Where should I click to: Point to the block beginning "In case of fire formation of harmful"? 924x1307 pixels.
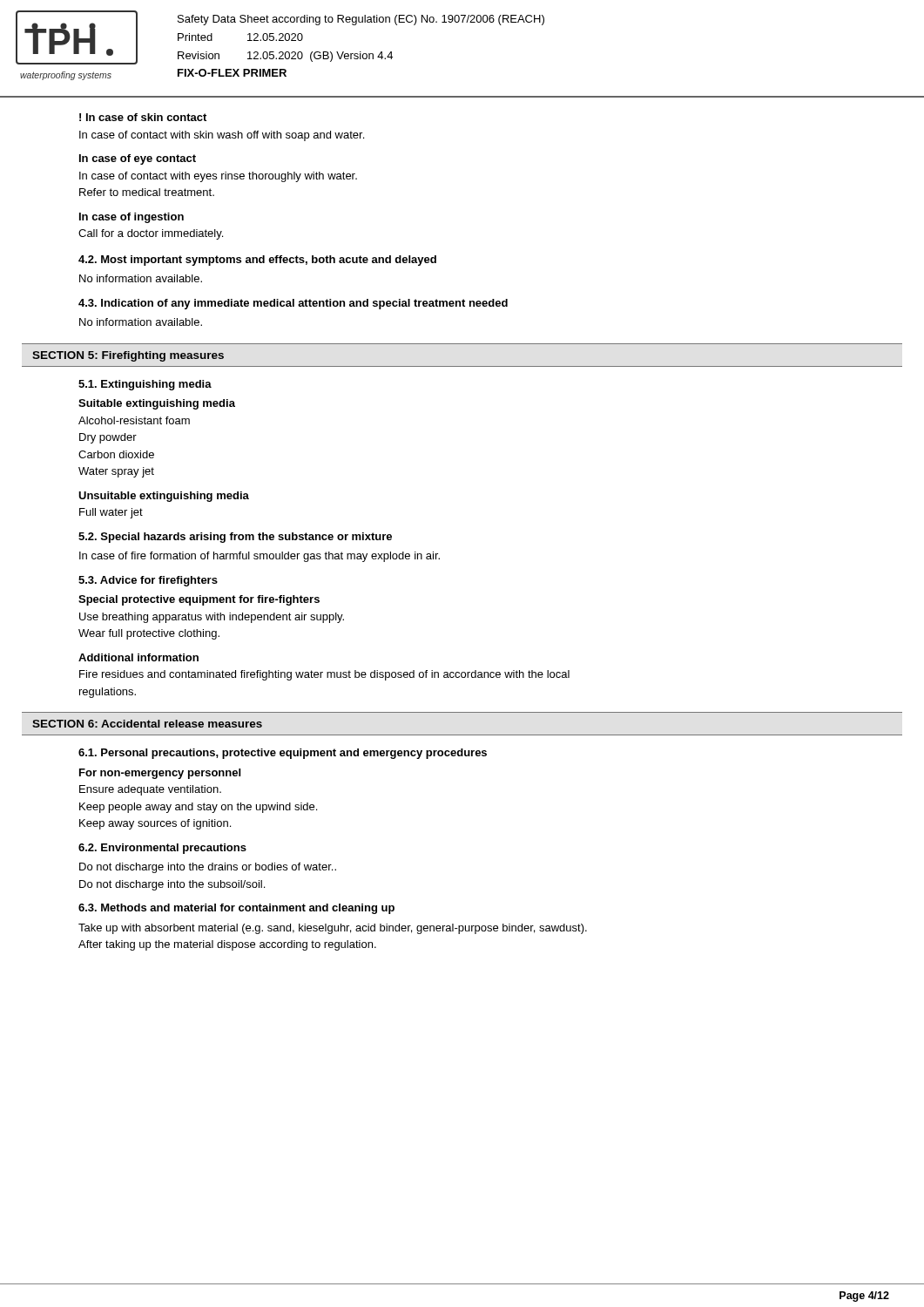click(260, 557)
